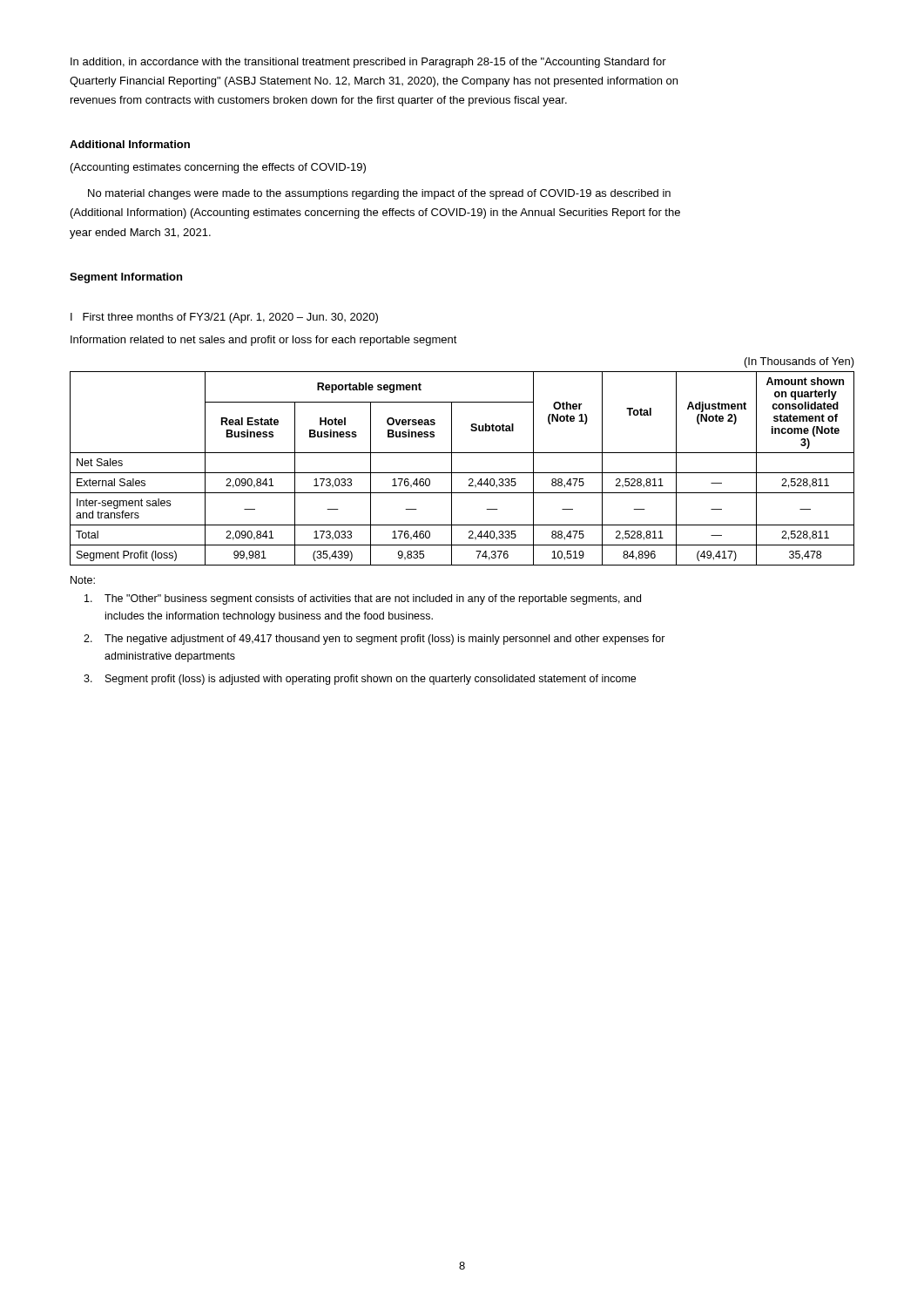Locate the block of text that opens with "The "Other" business segment consists of activities"

coord(469,607)
